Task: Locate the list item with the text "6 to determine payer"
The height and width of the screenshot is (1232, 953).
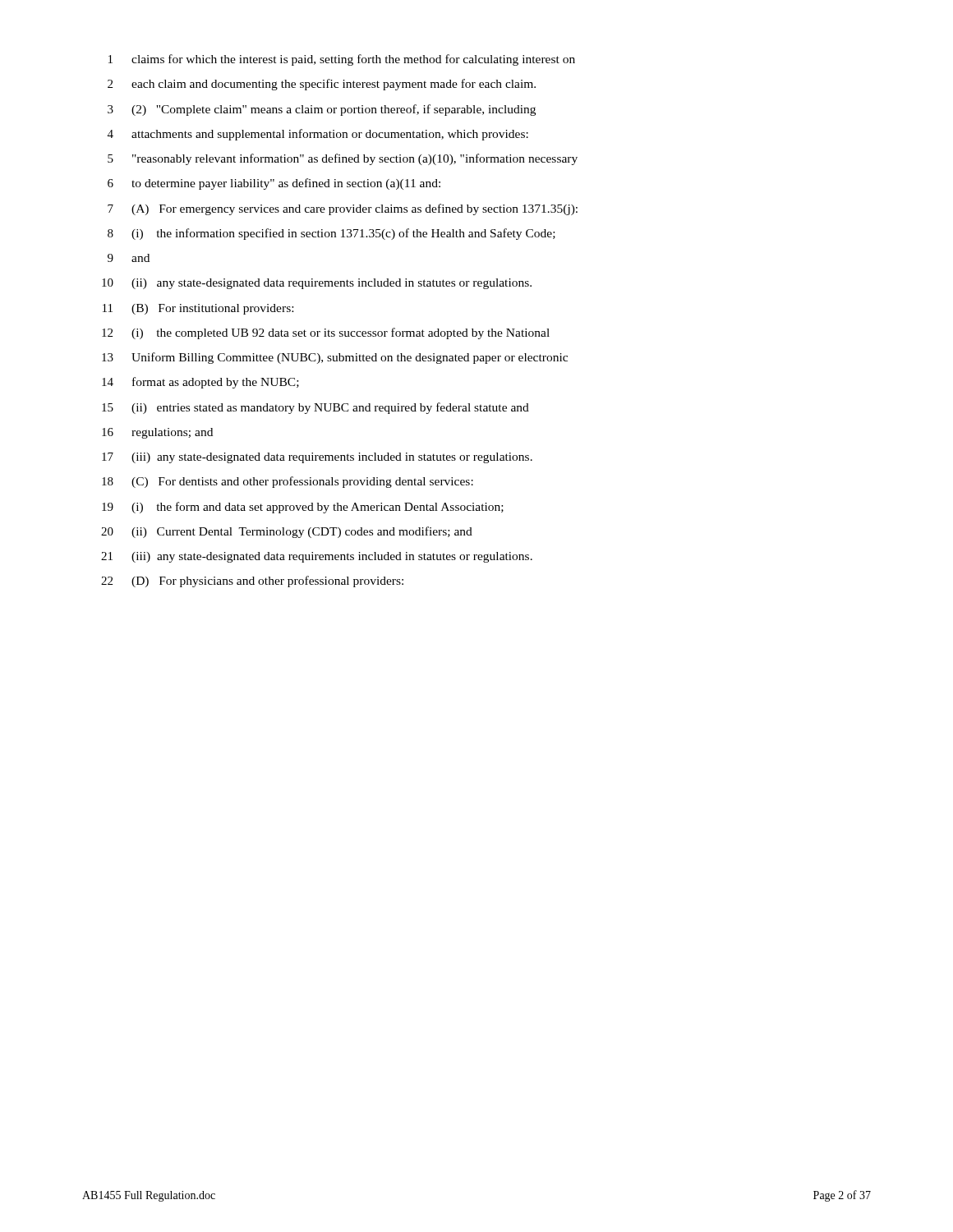Action: (x=274, y=184)
